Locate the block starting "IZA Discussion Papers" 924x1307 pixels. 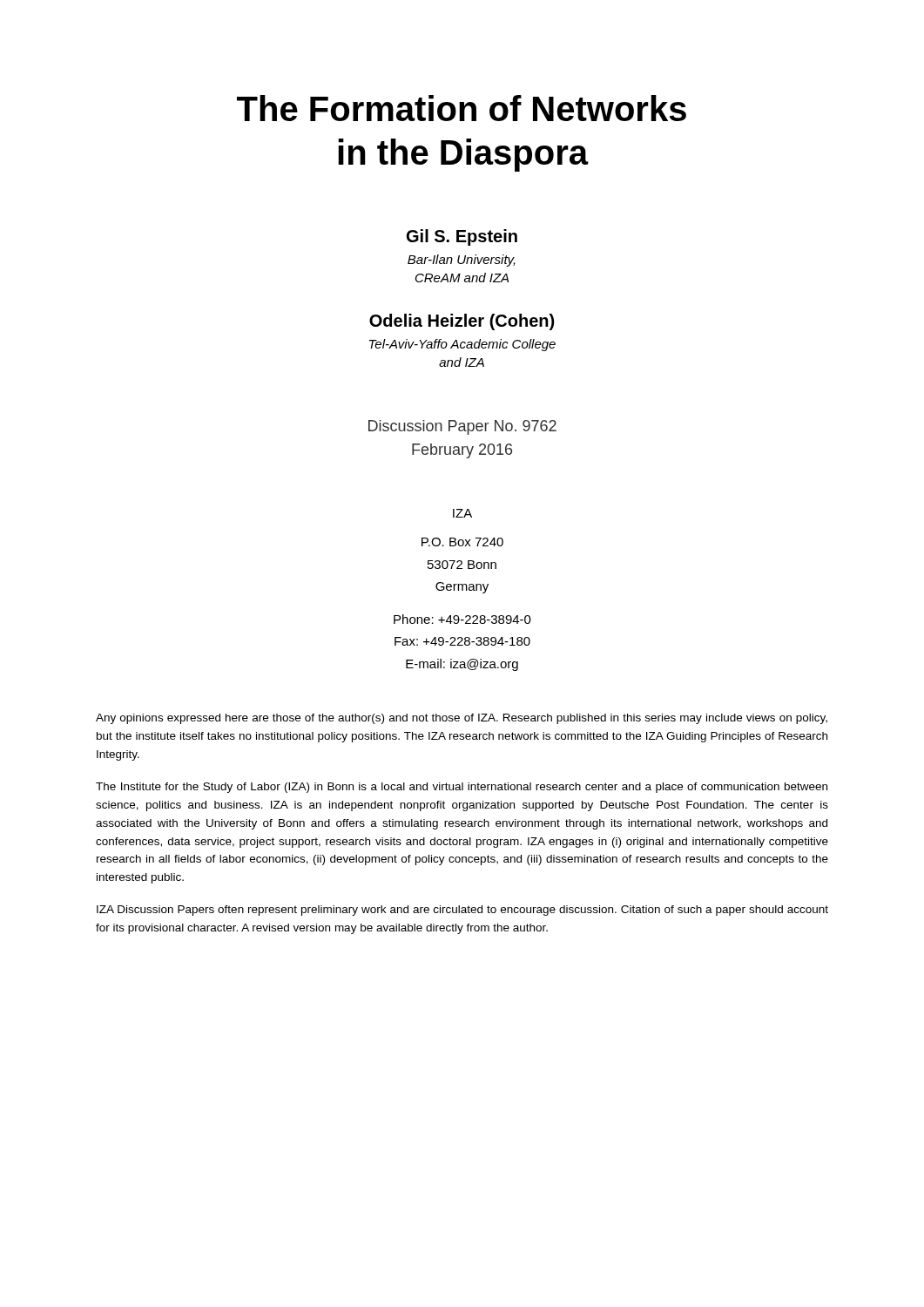(462, 919)
